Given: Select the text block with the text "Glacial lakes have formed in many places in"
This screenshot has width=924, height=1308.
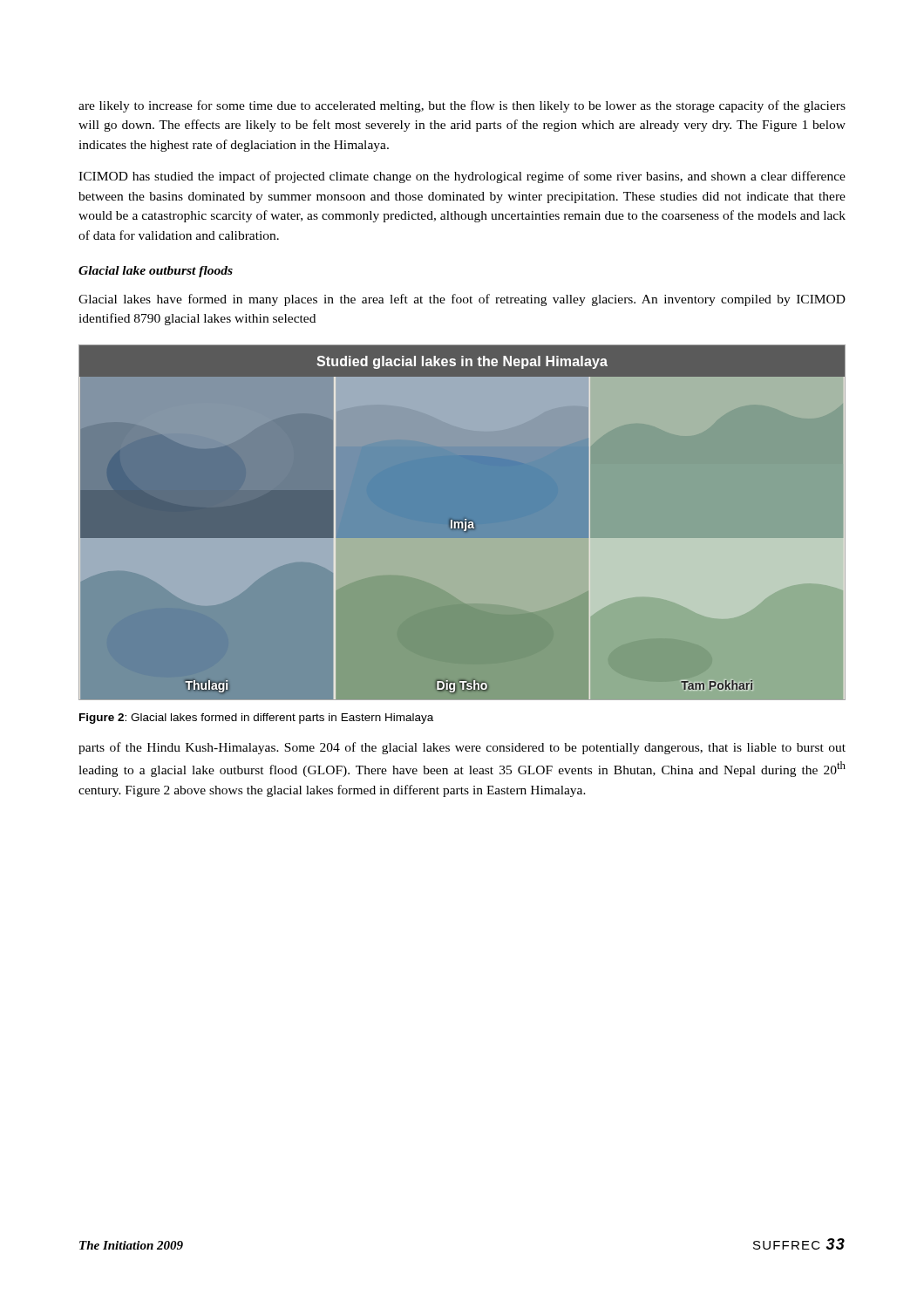Looking at the screenshot, I should pyautogui.click(x=462, y=308).
